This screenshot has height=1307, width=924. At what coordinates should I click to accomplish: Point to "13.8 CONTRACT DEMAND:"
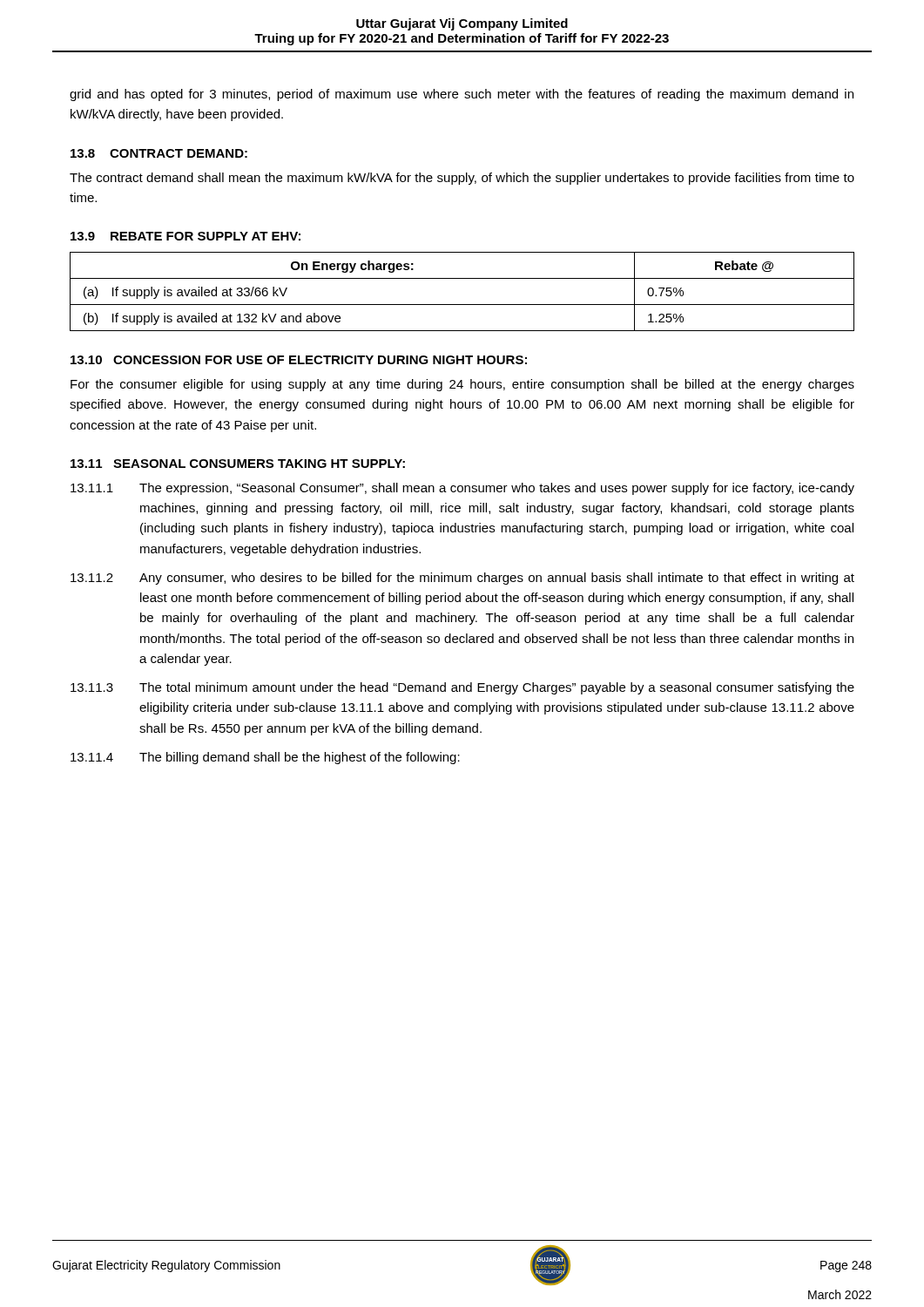click(x=159, y=152)
